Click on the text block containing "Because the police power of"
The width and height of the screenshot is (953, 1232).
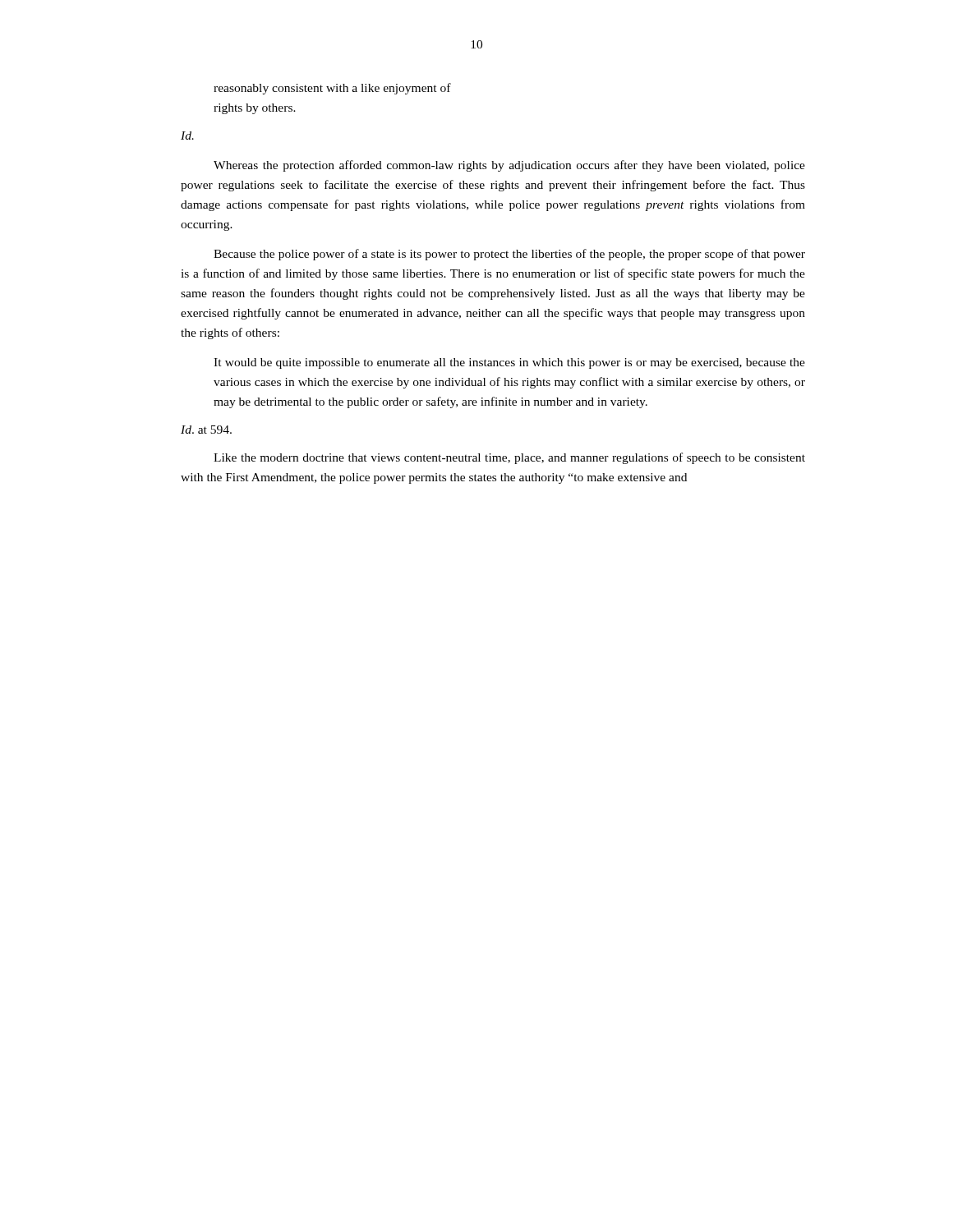493,293
